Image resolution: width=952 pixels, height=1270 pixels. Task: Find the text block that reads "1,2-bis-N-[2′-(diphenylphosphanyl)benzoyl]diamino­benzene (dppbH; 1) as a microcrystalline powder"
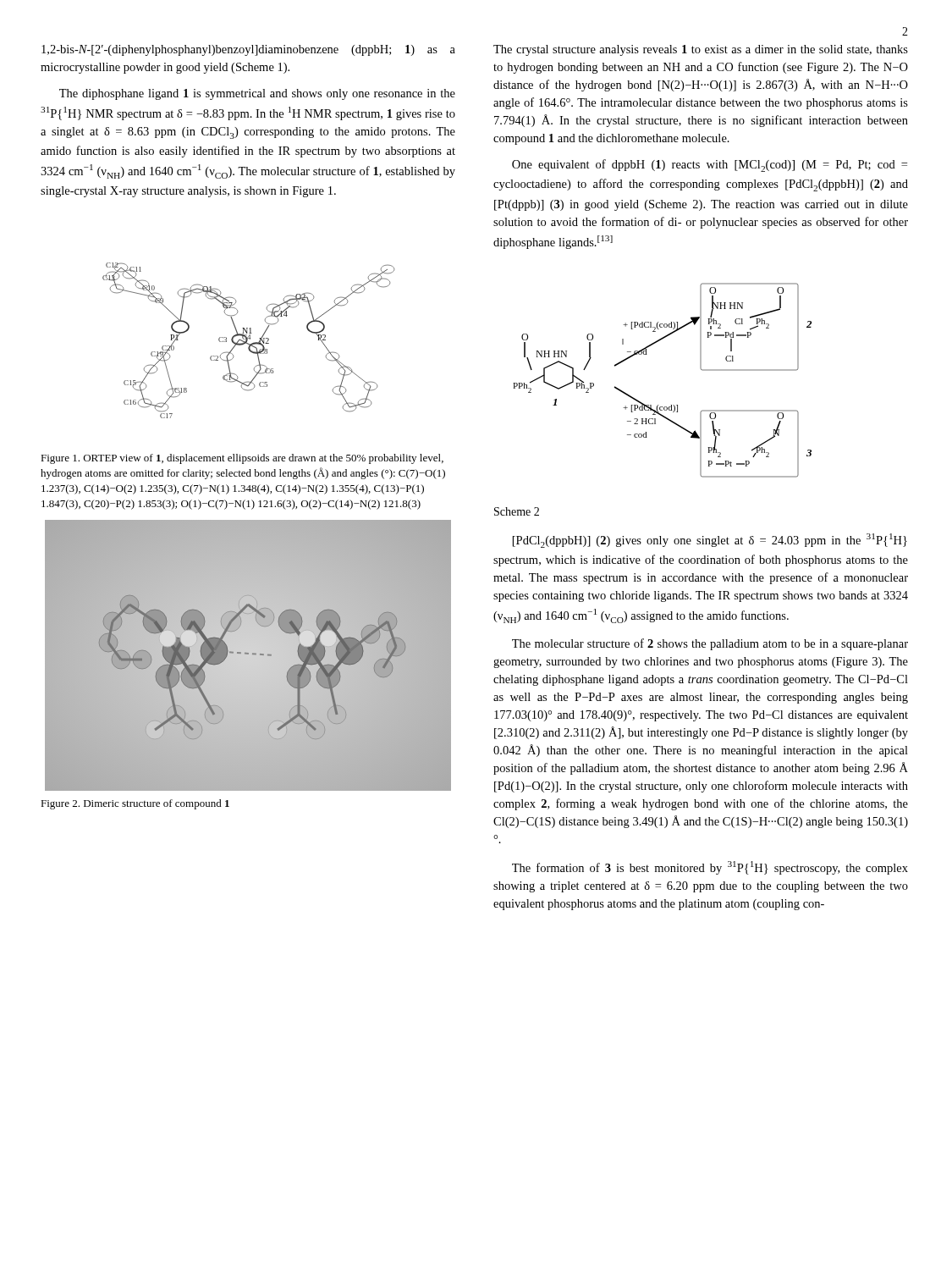click(248, 58)
